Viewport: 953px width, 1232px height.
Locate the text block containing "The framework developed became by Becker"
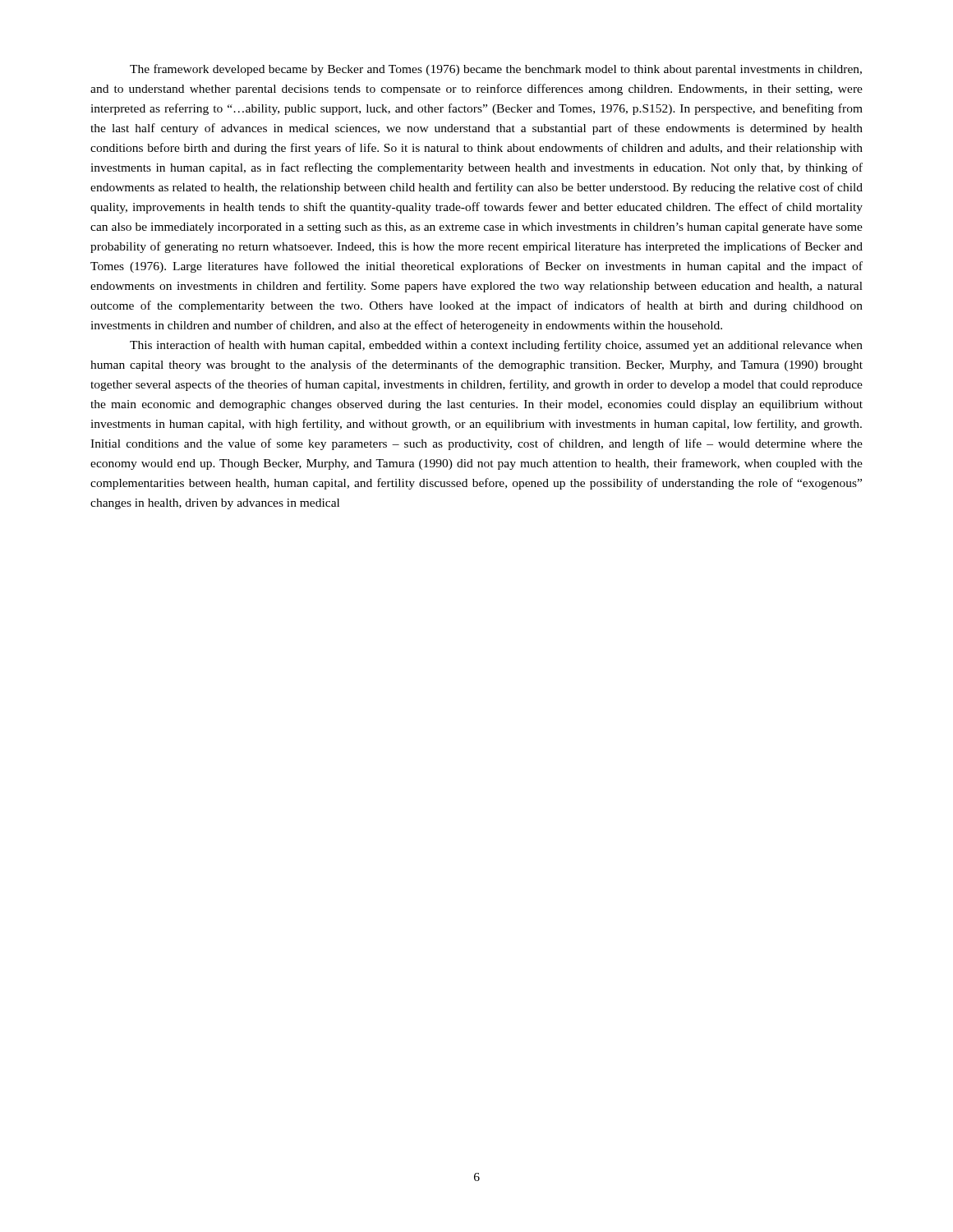pyautogui.click(x=476, y=197)
